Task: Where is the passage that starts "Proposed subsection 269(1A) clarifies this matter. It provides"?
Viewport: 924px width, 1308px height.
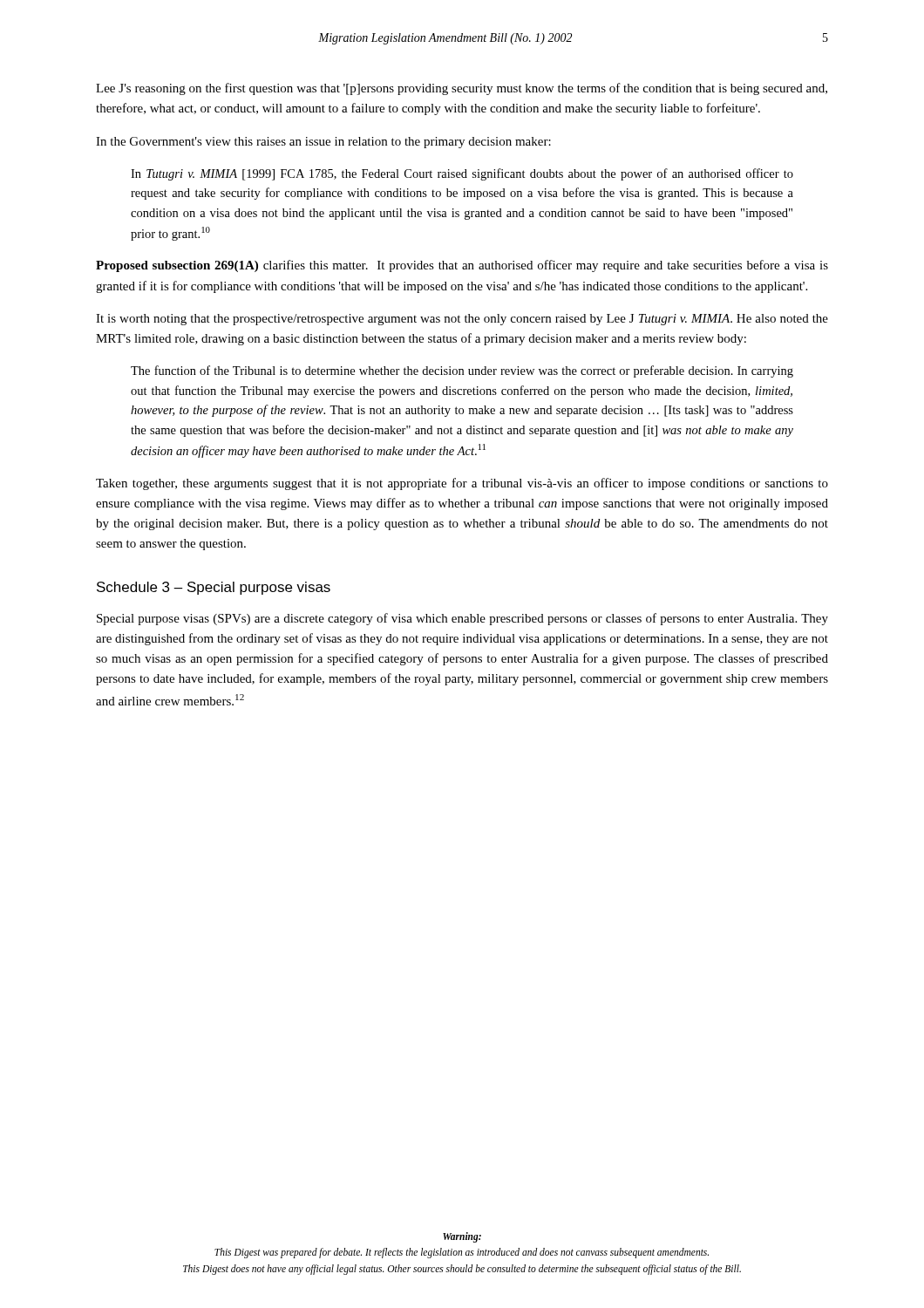Action: point(462,276)
